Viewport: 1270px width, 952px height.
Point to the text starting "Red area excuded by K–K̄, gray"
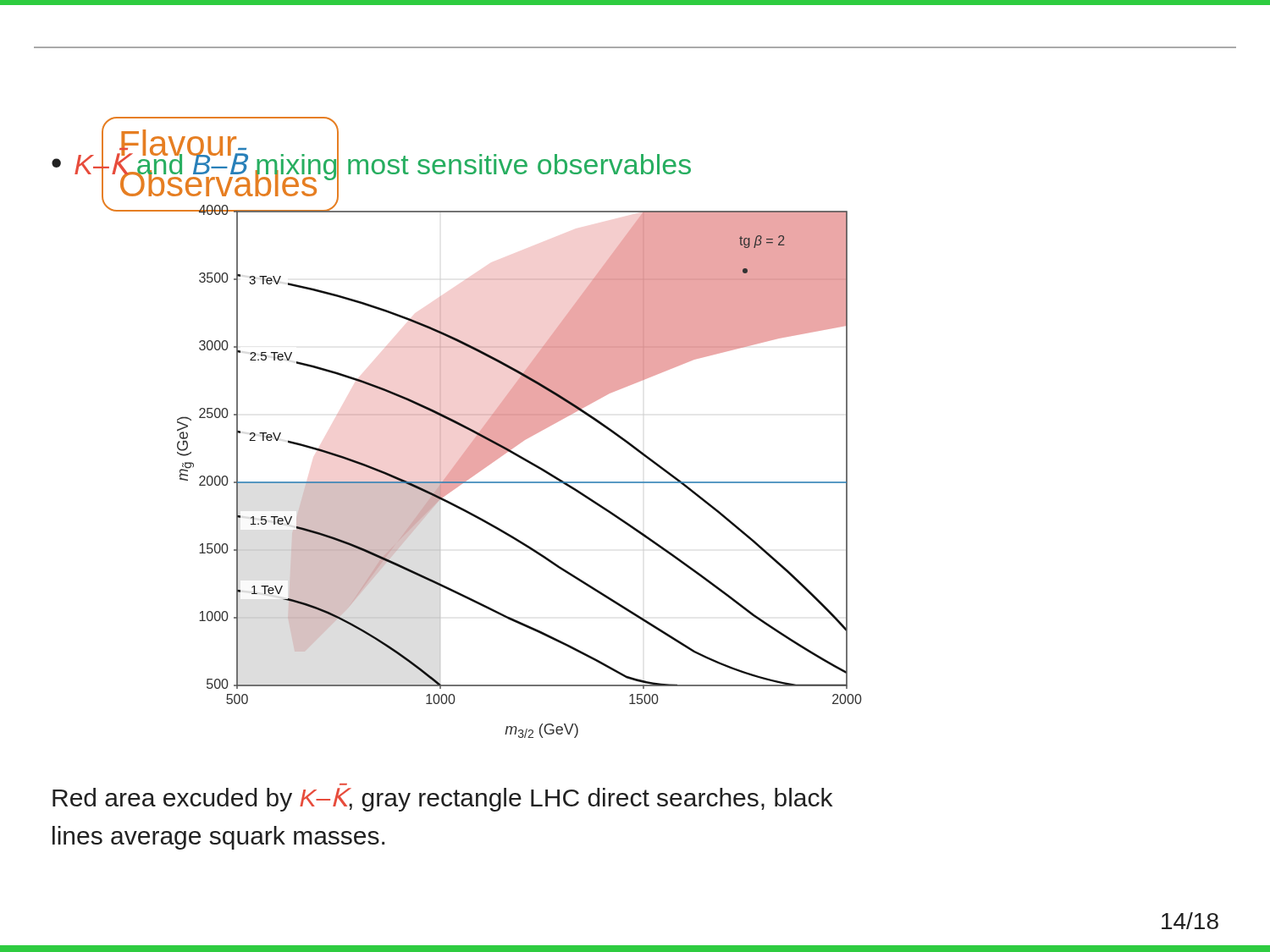tap(442, 817)
